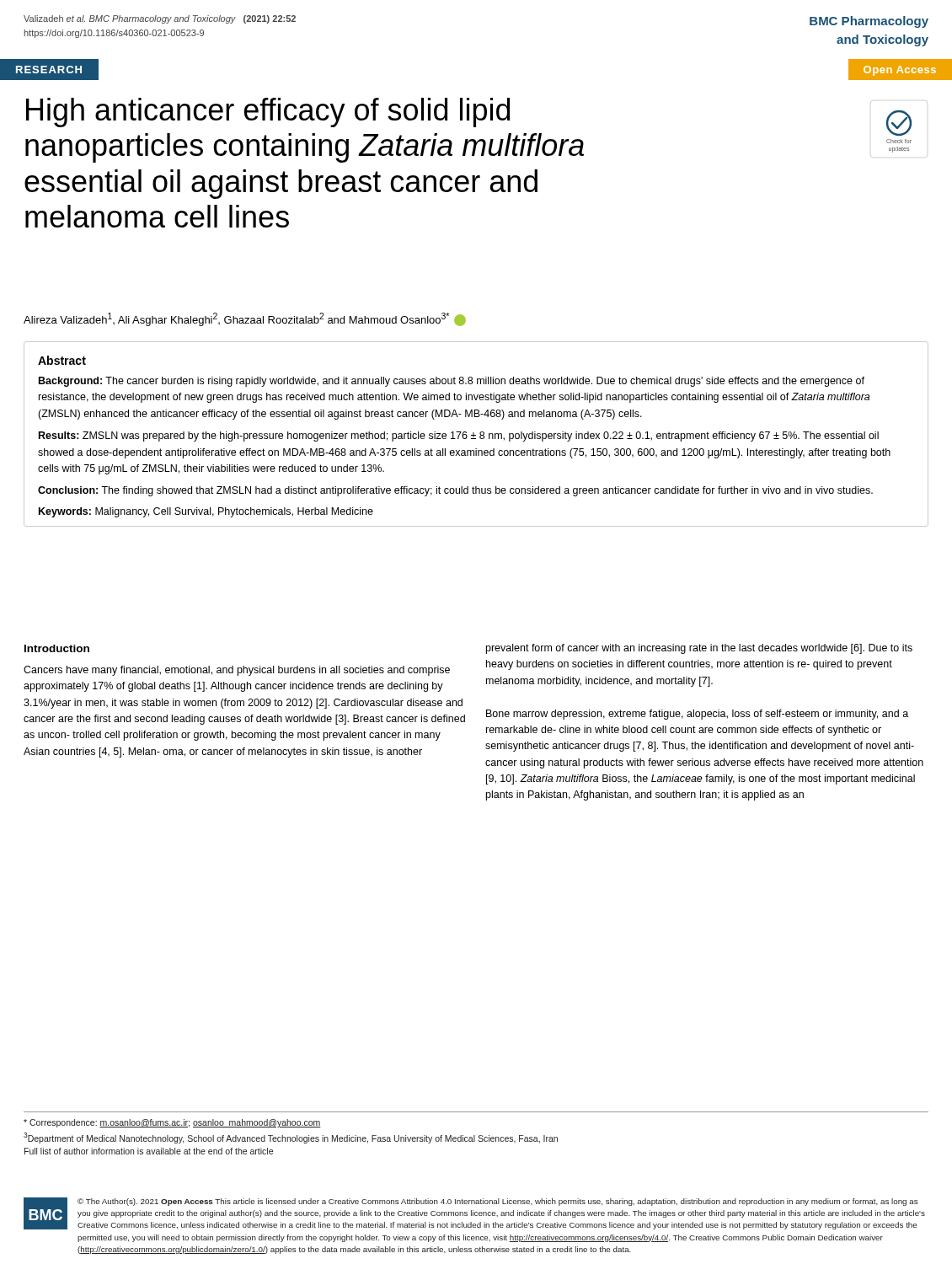Select the text starting "High anticancer efficacy of"
The width and height of the screenshot is (952, 1264).
(x=304, y=164)
